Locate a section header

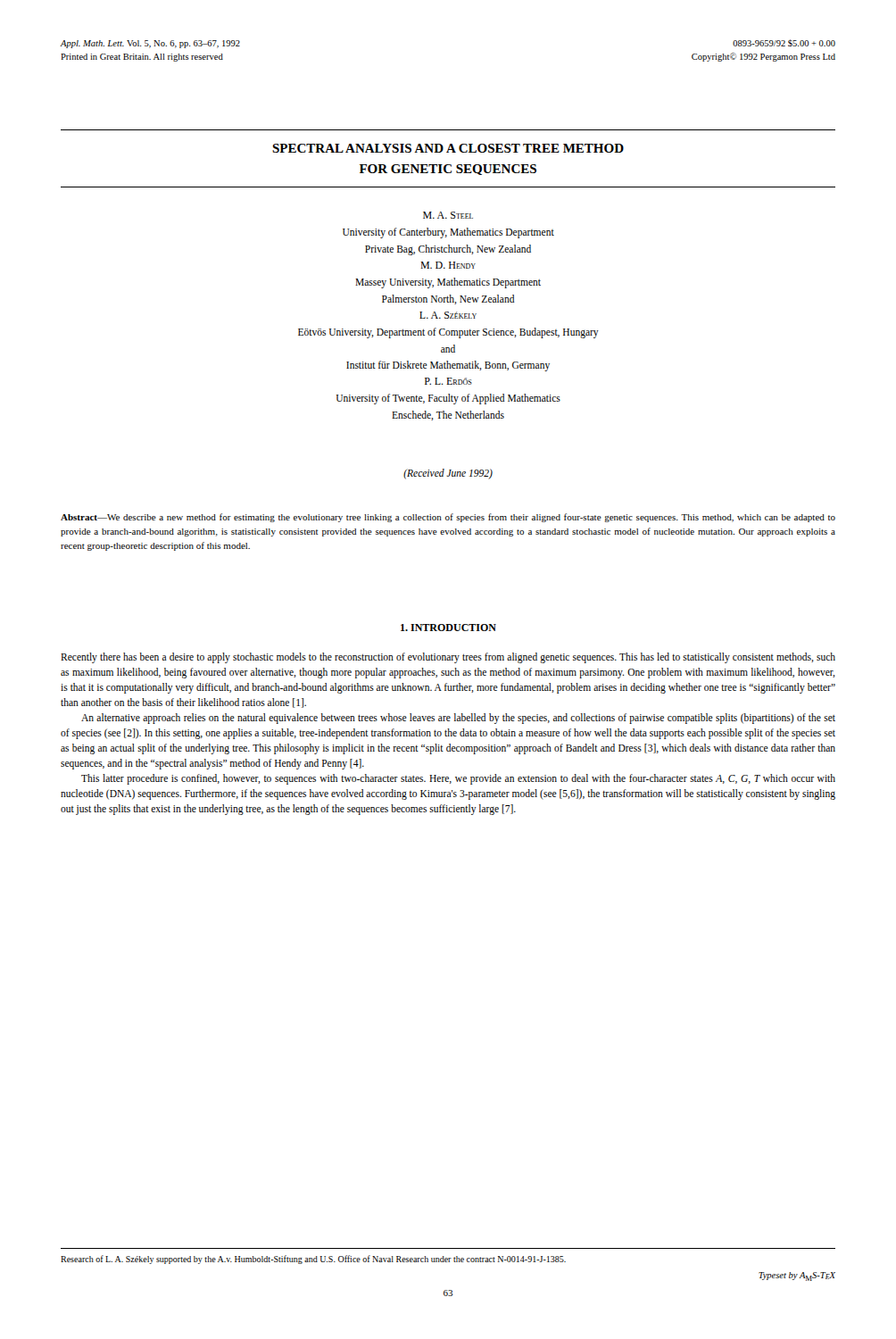[448, 628]
